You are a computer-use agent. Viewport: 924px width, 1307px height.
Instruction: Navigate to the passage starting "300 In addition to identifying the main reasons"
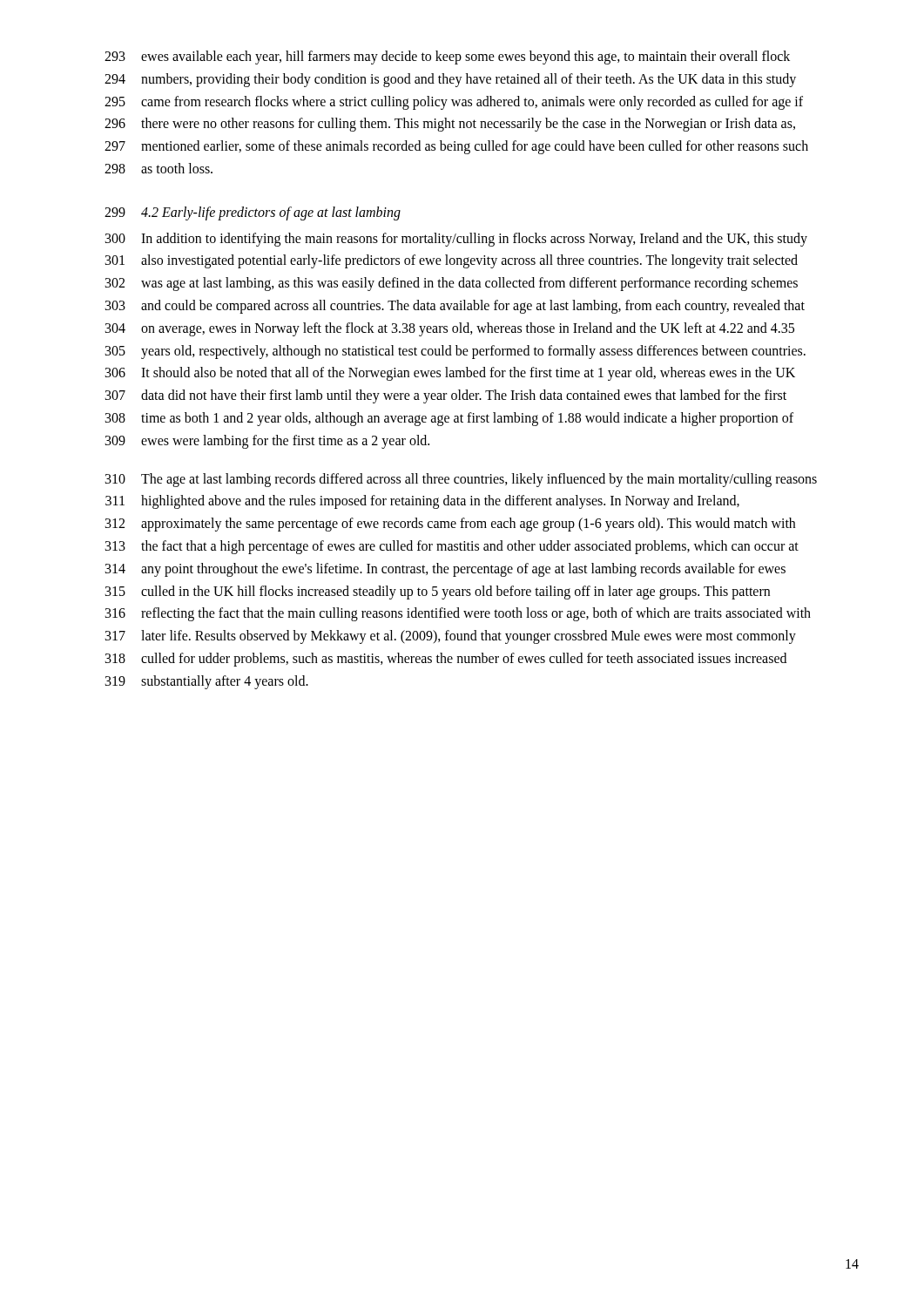tap(476, 339)
